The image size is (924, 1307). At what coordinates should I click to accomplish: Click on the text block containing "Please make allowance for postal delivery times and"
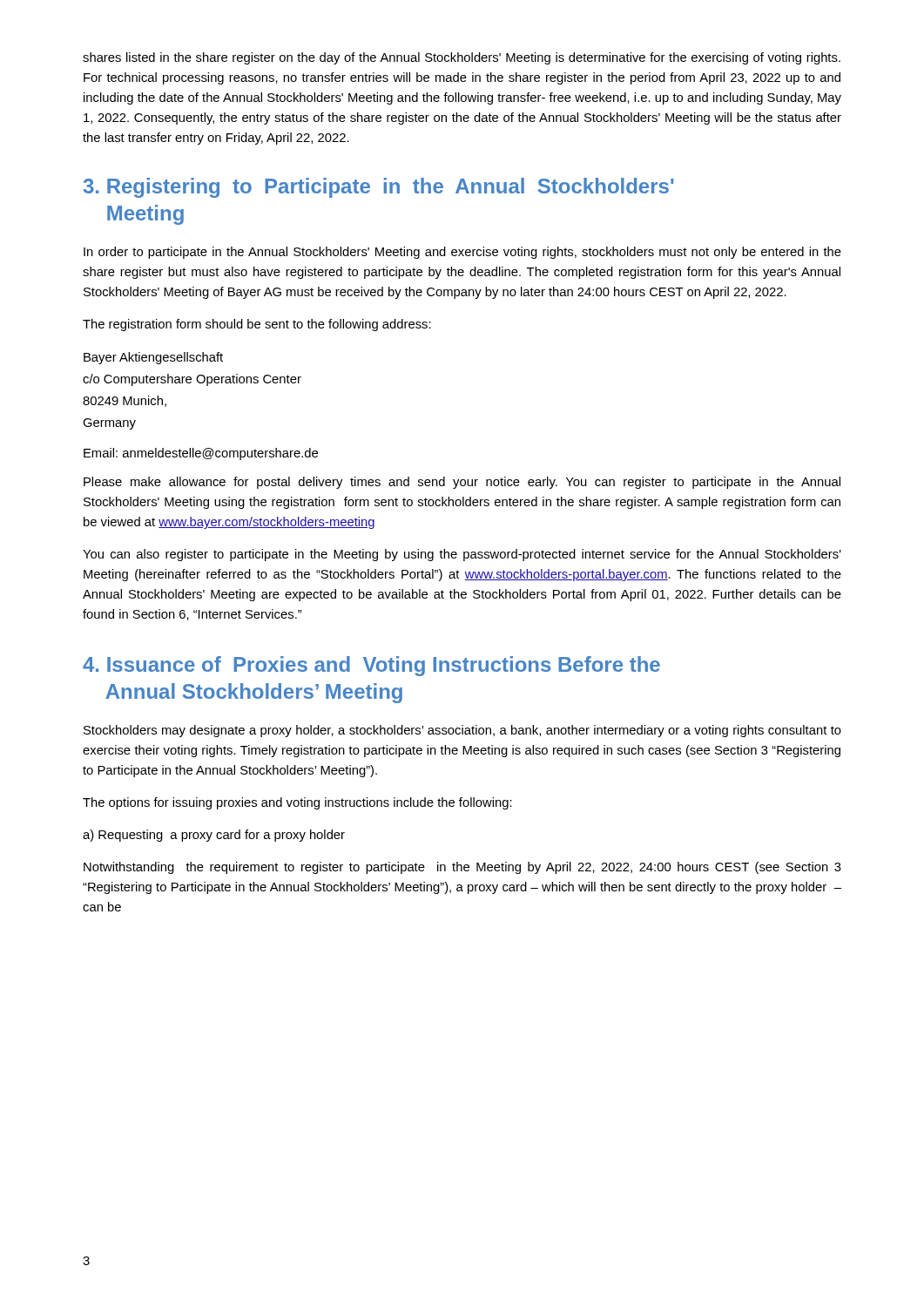pos(462,502)
